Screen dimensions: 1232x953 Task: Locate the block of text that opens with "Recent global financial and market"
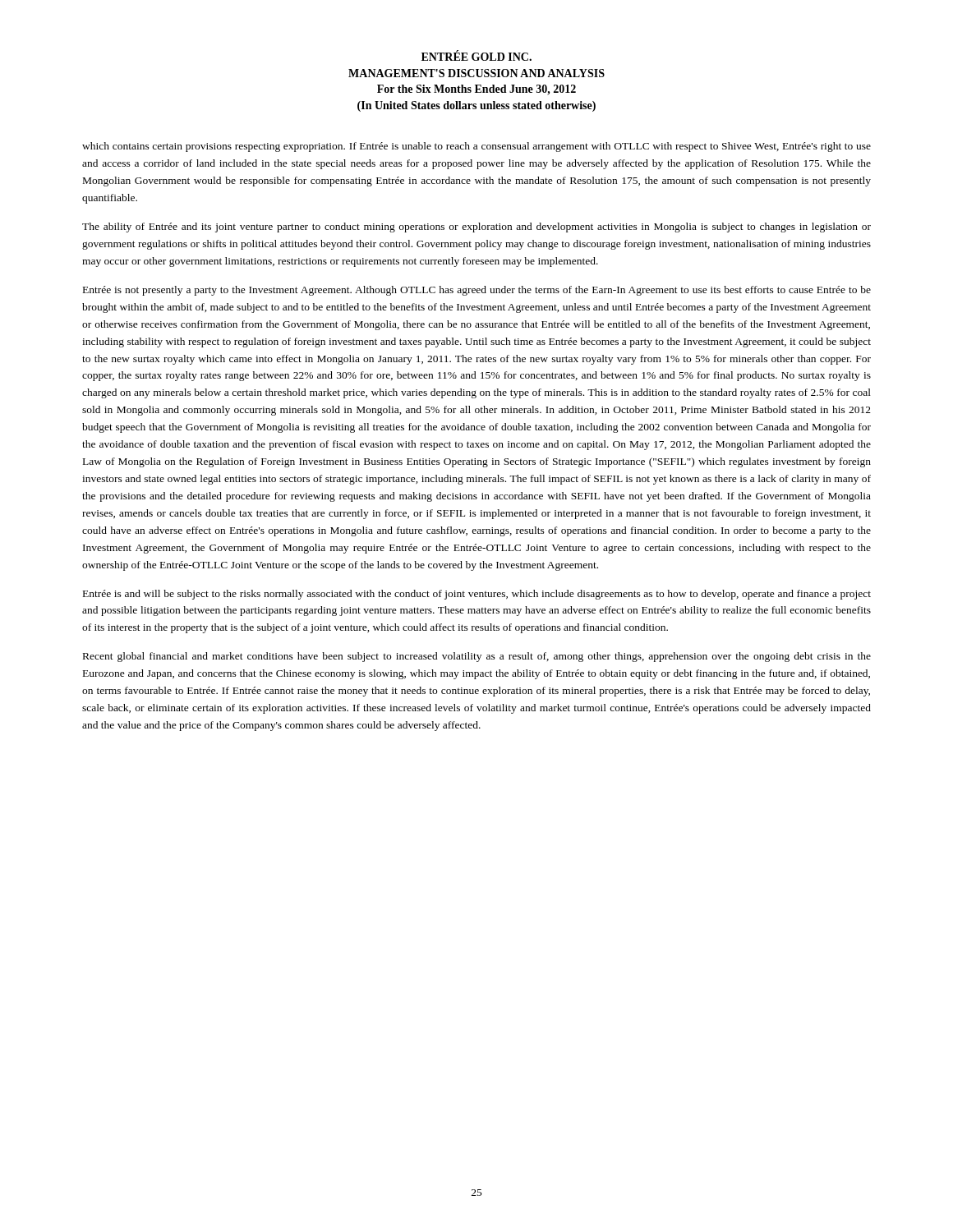[476, 690]
